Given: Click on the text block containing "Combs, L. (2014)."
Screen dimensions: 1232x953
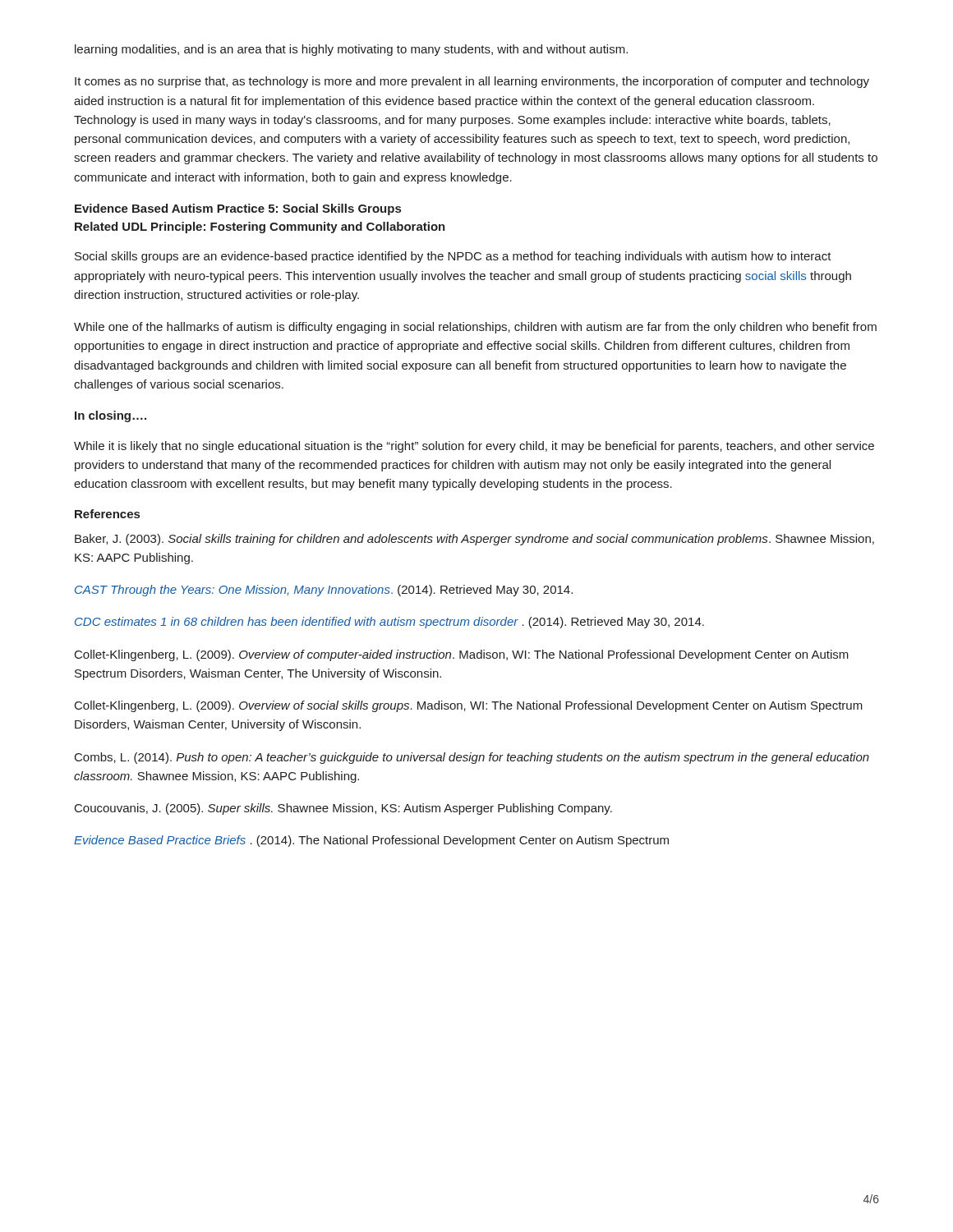Looking at the screenshot, I should (x=476, y=766).
